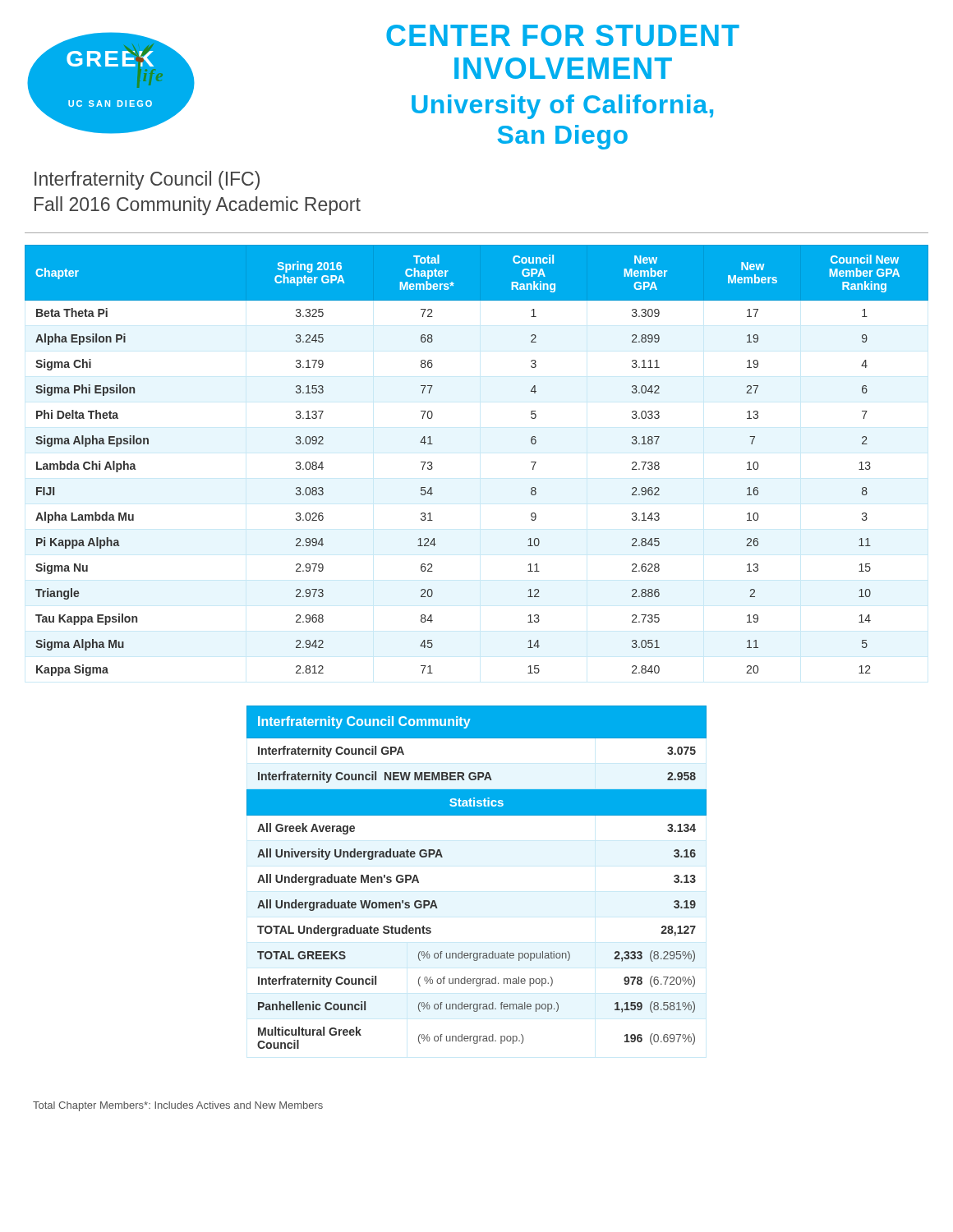Point to the text block starting "Interfraternity Council (IFC)"
The image size is (953, 1232).
pos(147,179)
